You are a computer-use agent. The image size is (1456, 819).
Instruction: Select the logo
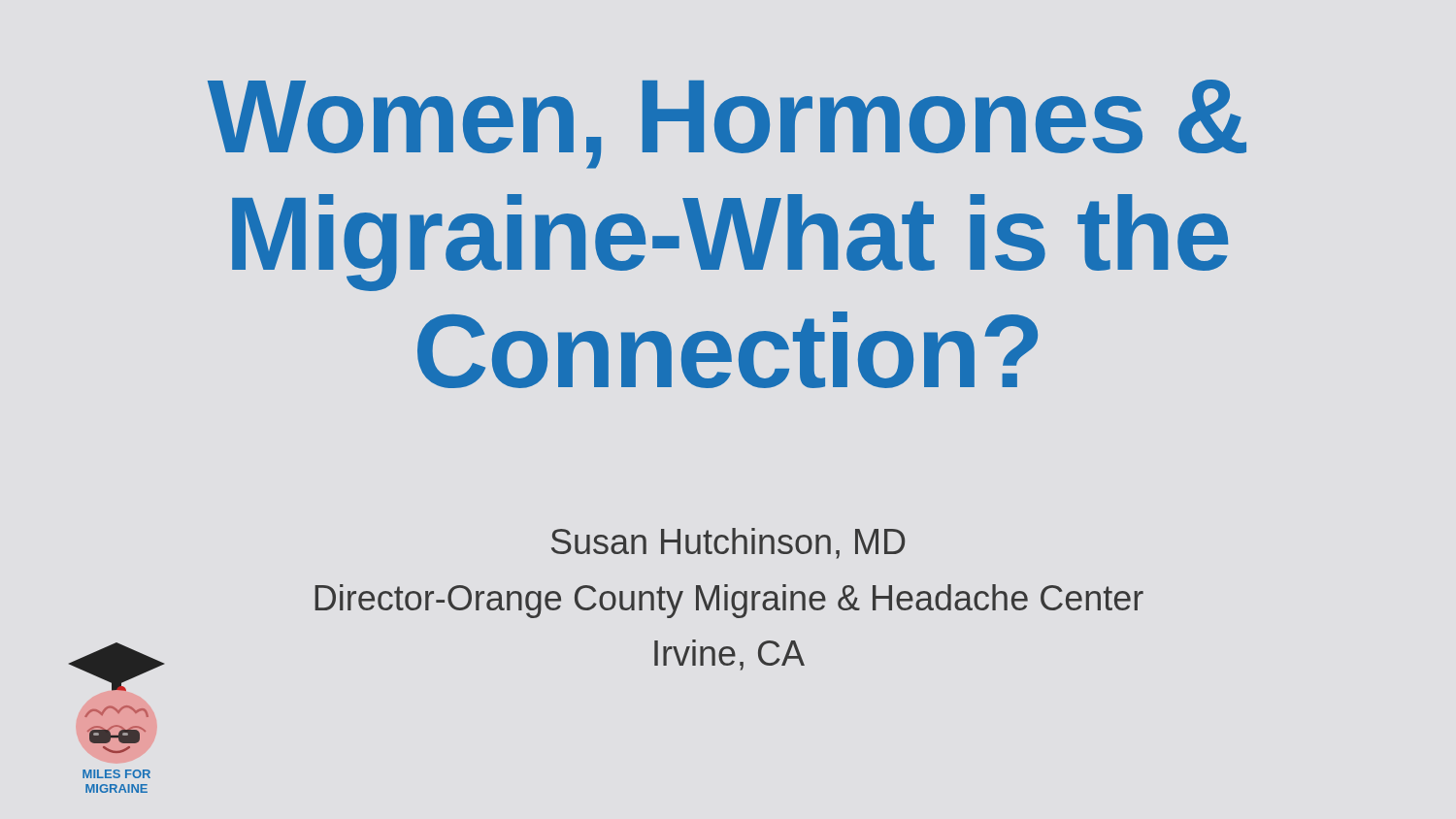[116, 717]
